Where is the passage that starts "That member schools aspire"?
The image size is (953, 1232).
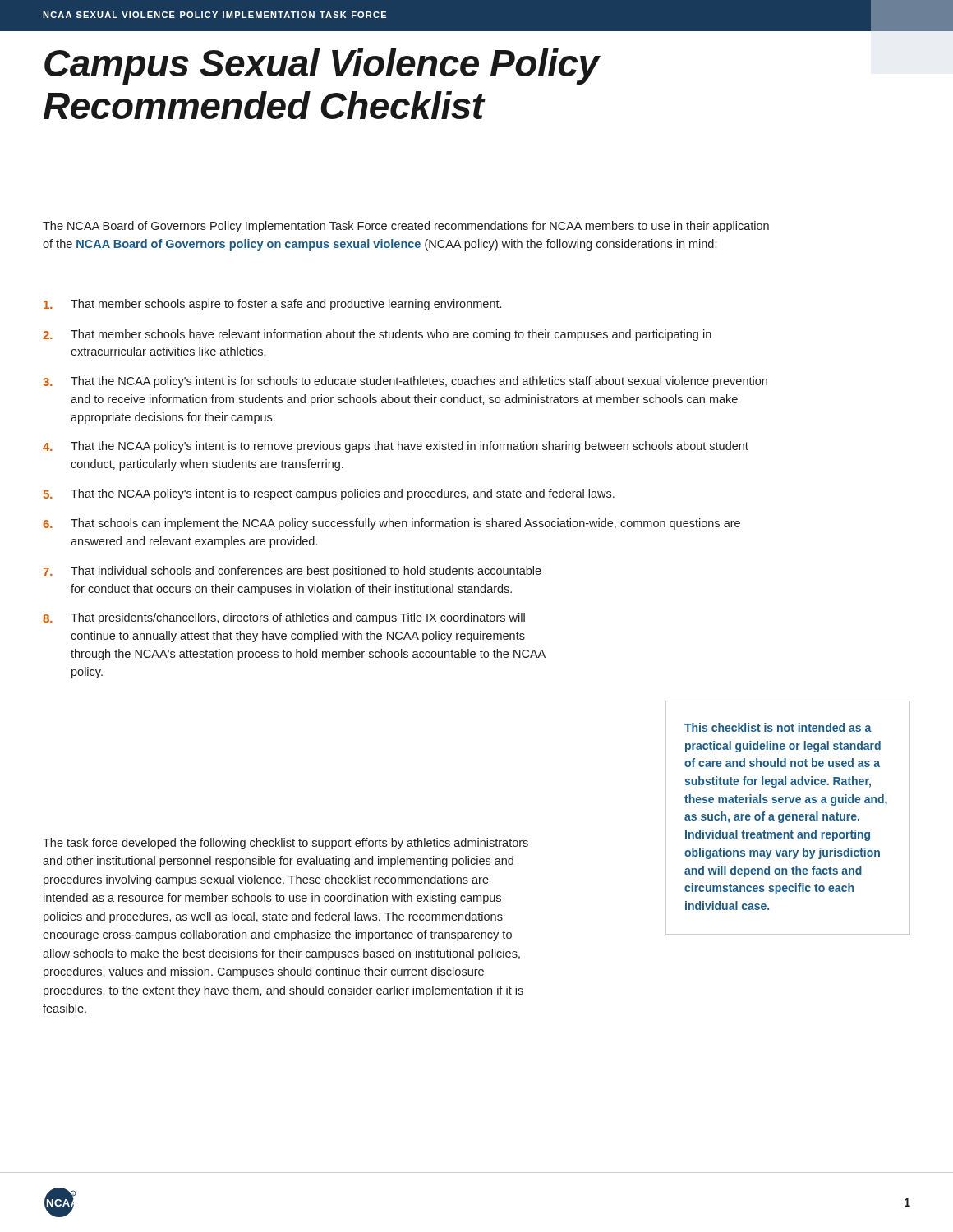[x=408, y=305]
